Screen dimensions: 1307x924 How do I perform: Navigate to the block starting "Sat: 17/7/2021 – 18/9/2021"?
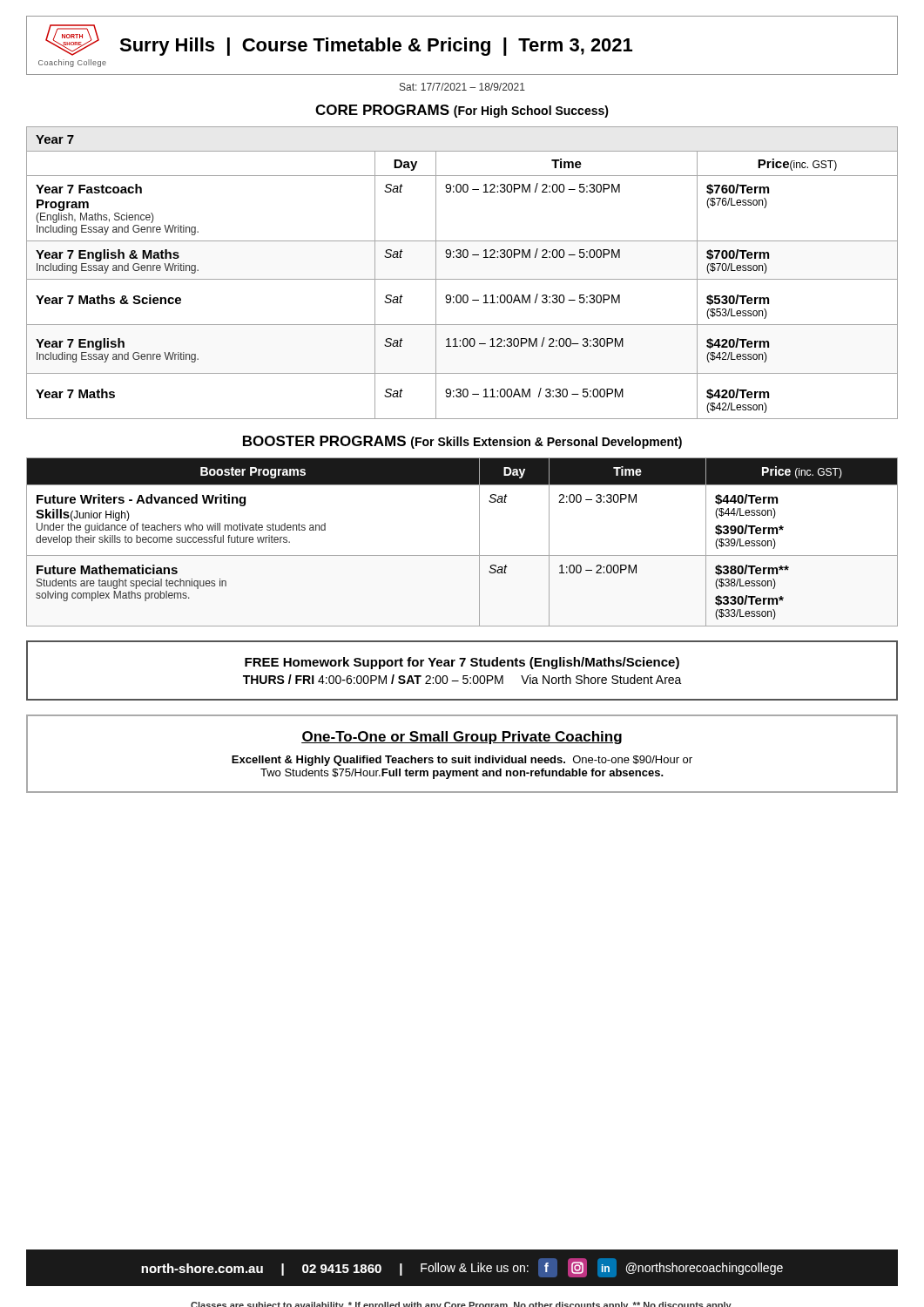462,87
